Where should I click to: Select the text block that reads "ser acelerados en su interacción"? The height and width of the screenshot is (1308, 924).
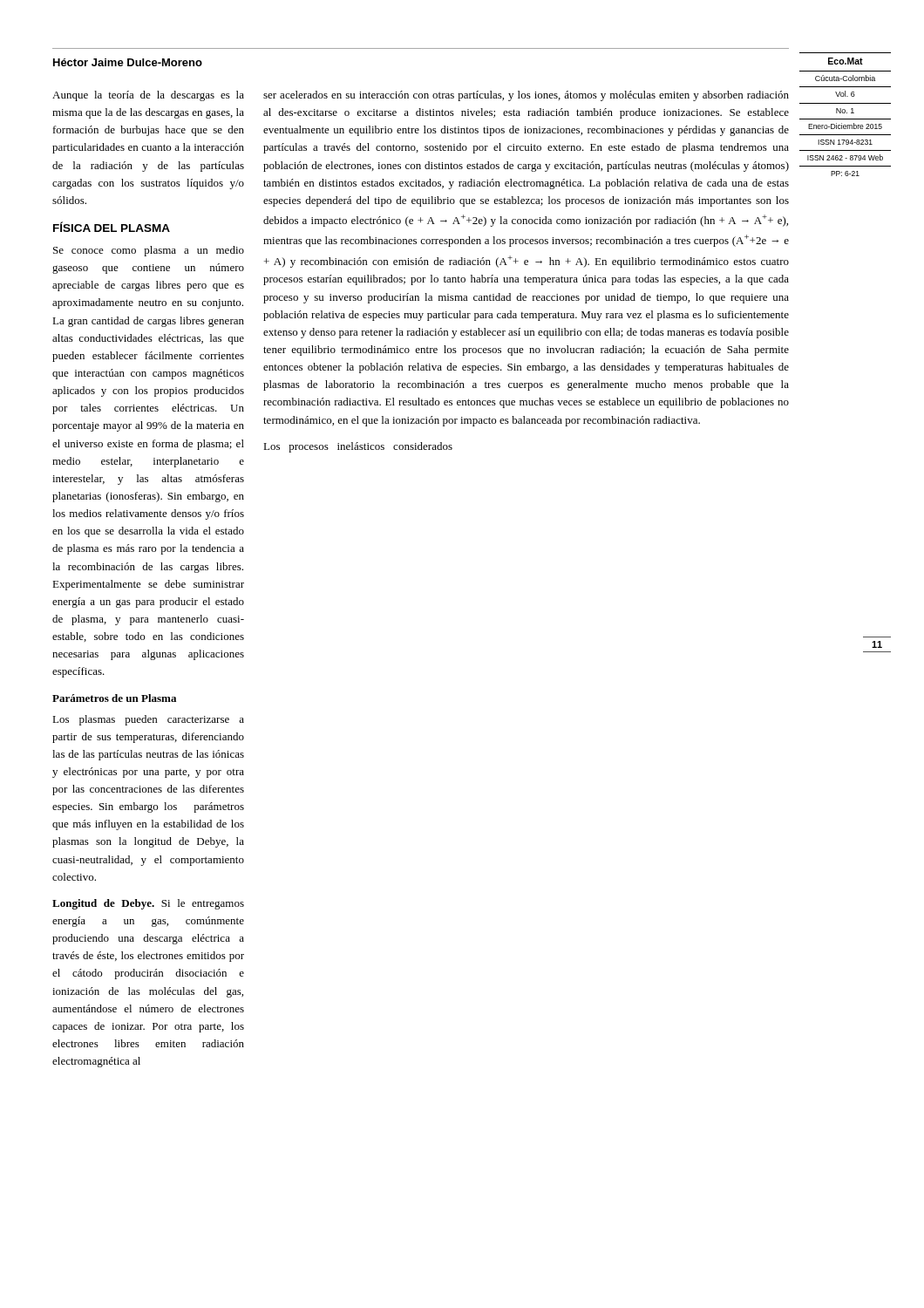[526, 257]
